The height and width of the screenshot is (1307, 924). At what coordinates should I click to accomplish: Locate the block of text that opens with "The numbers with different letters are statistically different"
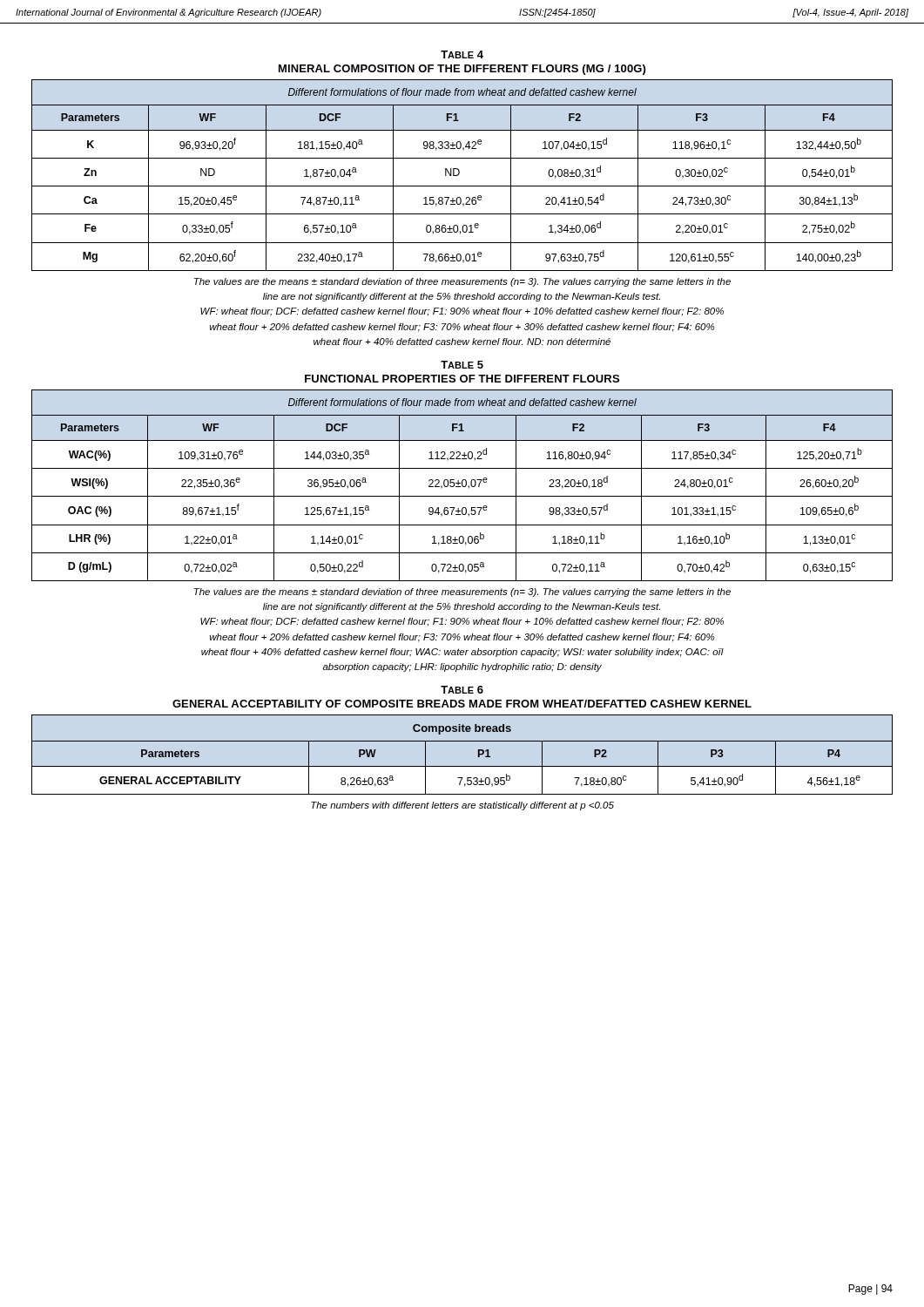tap(462, 806)
